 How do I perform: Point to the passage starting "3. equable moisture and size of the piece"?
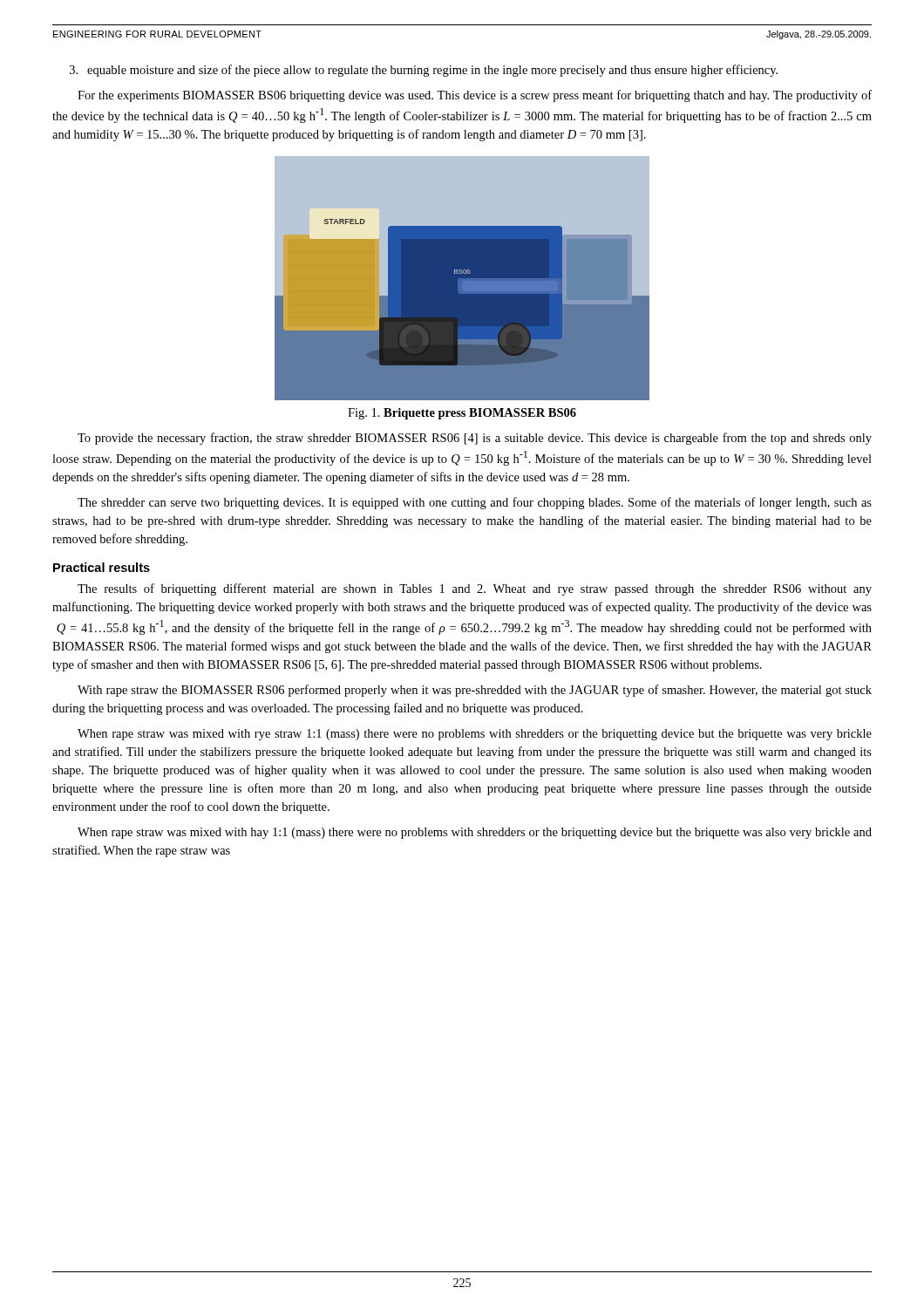462,70
